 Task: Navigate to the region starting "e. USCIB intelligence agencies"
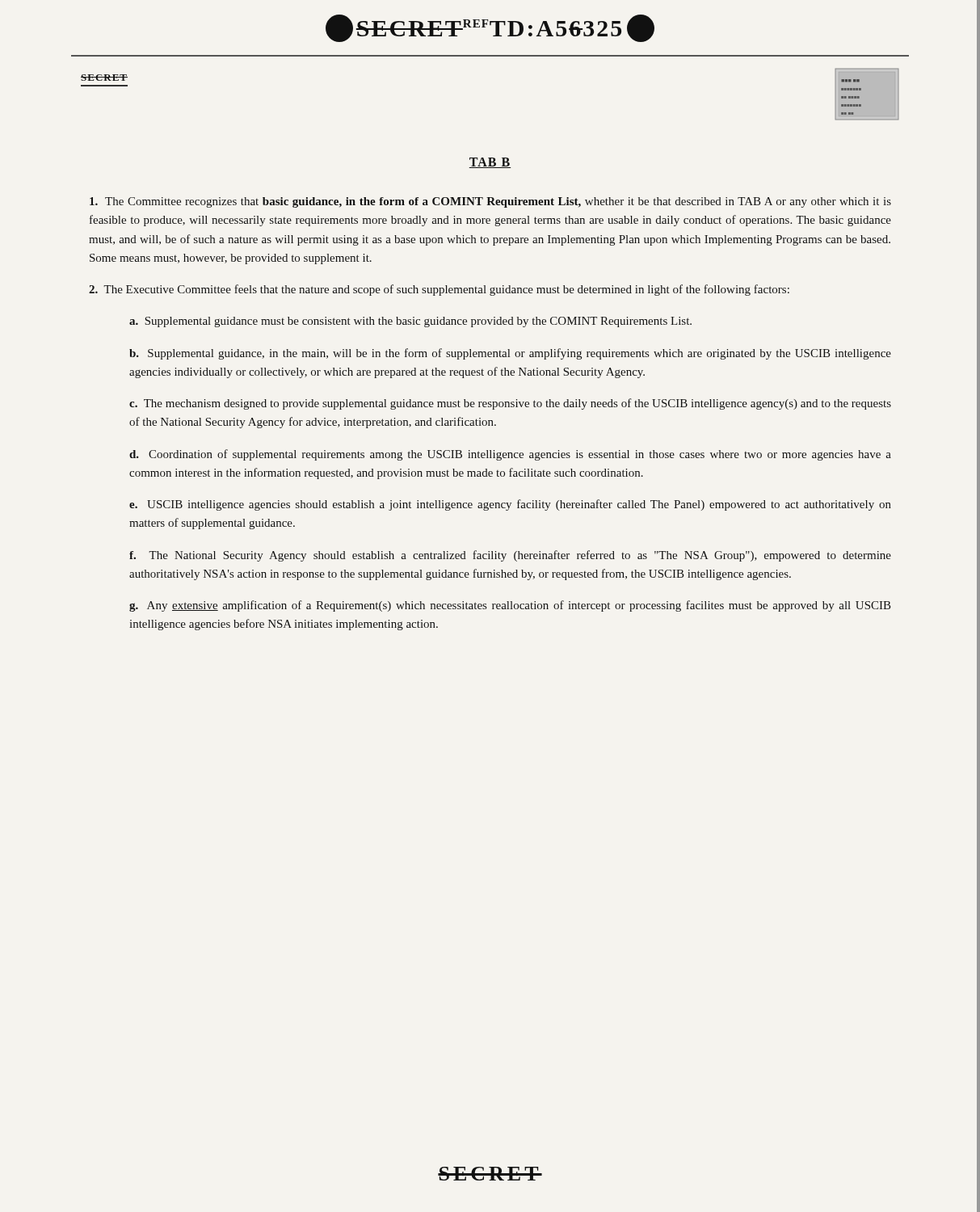510,514
